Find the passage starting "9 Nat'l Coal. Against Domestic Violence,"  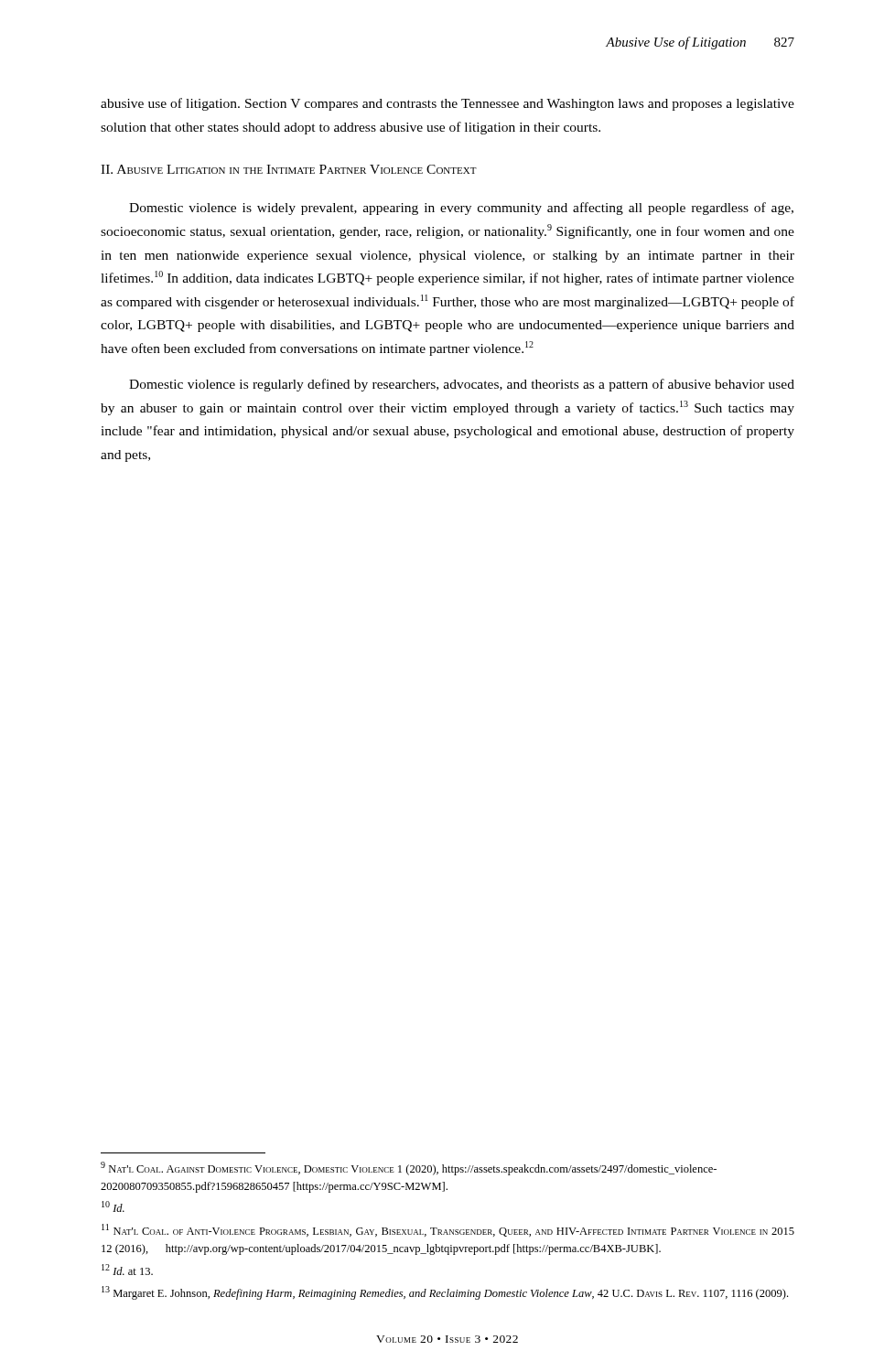[409, 1176]
